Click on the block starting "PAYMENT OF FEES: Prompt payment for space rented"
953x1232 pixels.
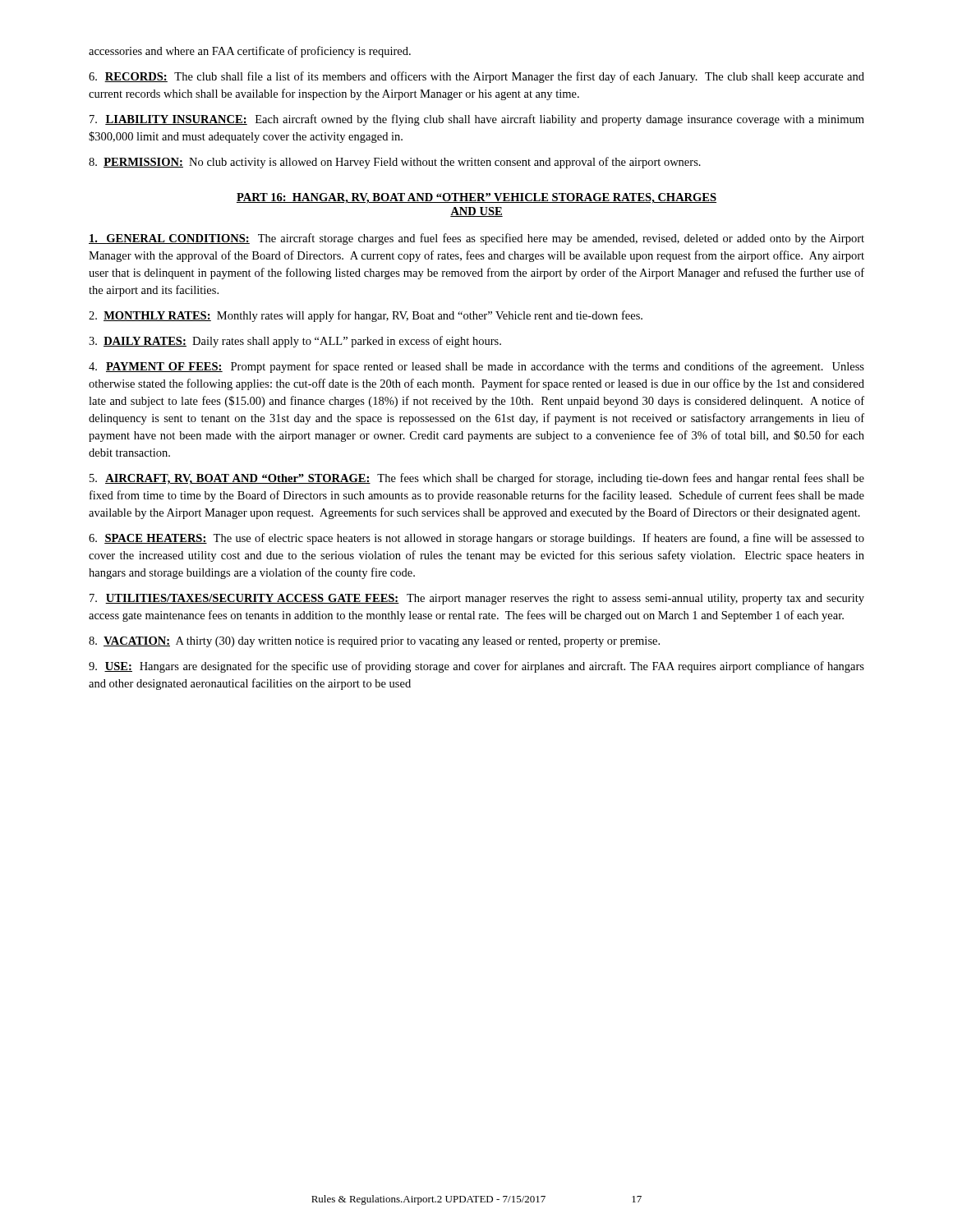pyautogui.click(x=476, y=410)
